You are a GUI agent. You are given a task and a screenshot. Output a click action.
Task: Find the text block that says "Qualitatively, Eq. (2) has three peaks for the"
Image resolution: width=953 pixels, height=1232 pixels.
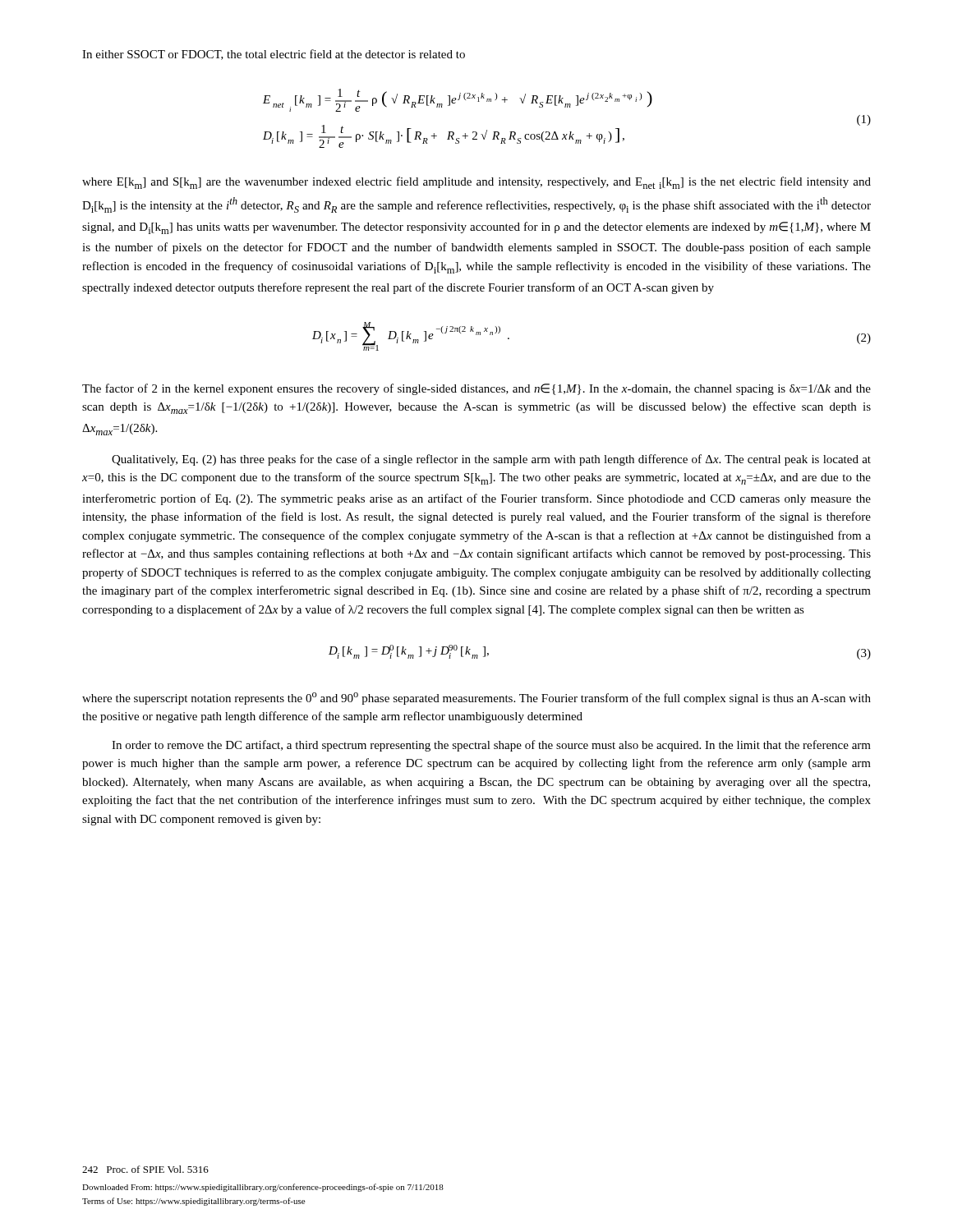476,534
